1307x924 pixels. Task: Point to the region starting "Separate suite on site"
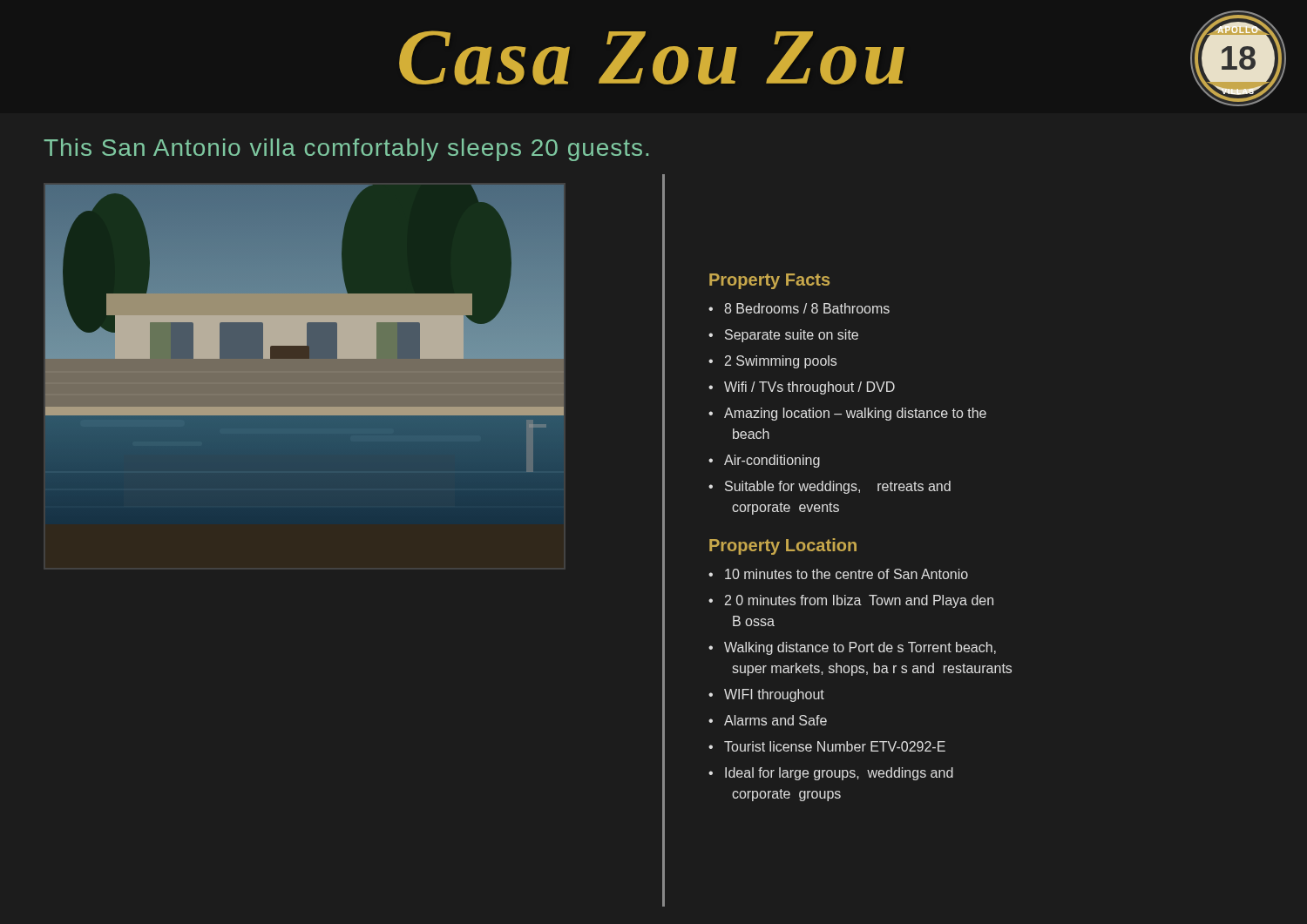click(792, 335)
